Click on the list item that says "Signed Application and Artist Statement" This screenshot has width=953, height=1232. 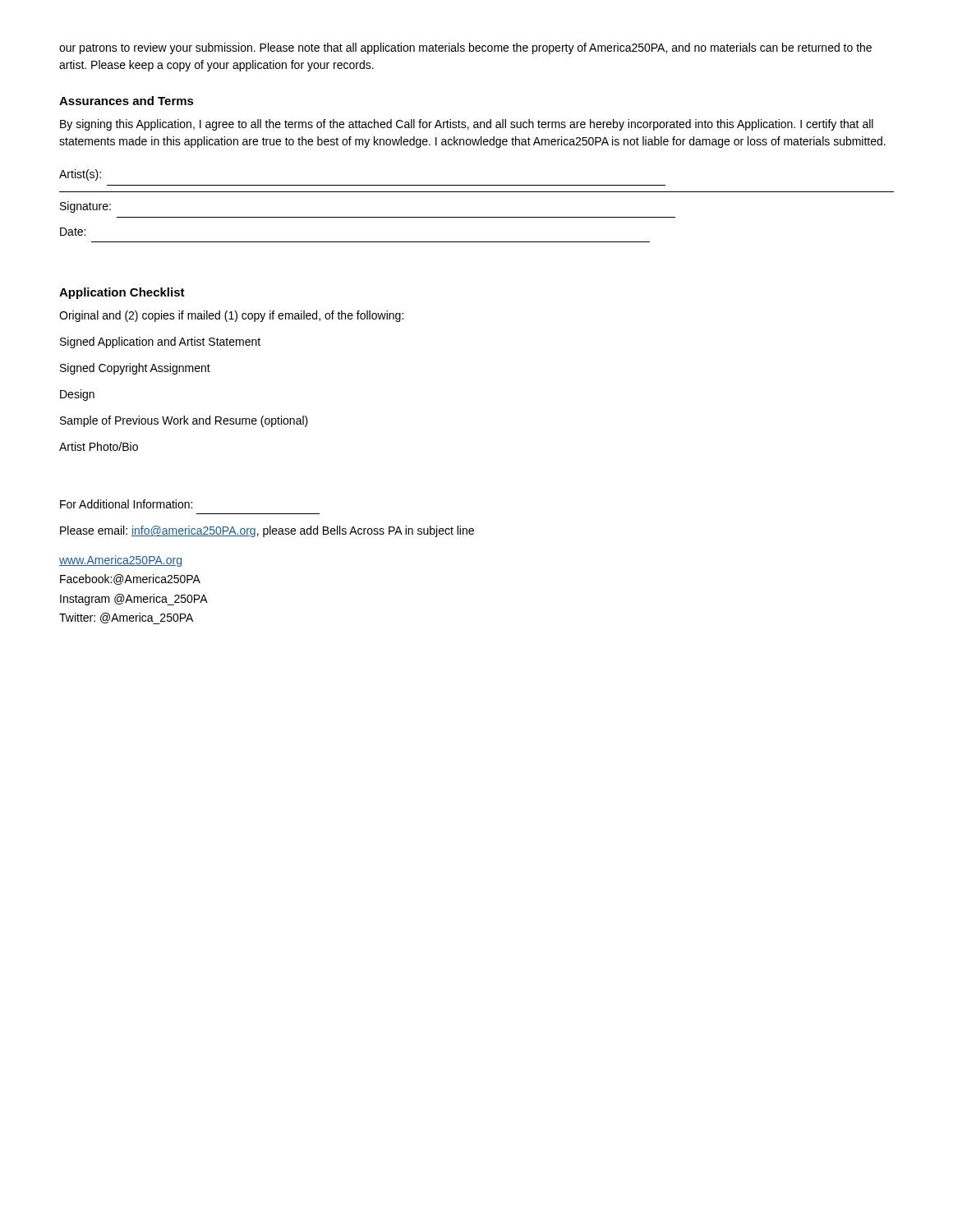coord(160,342)
